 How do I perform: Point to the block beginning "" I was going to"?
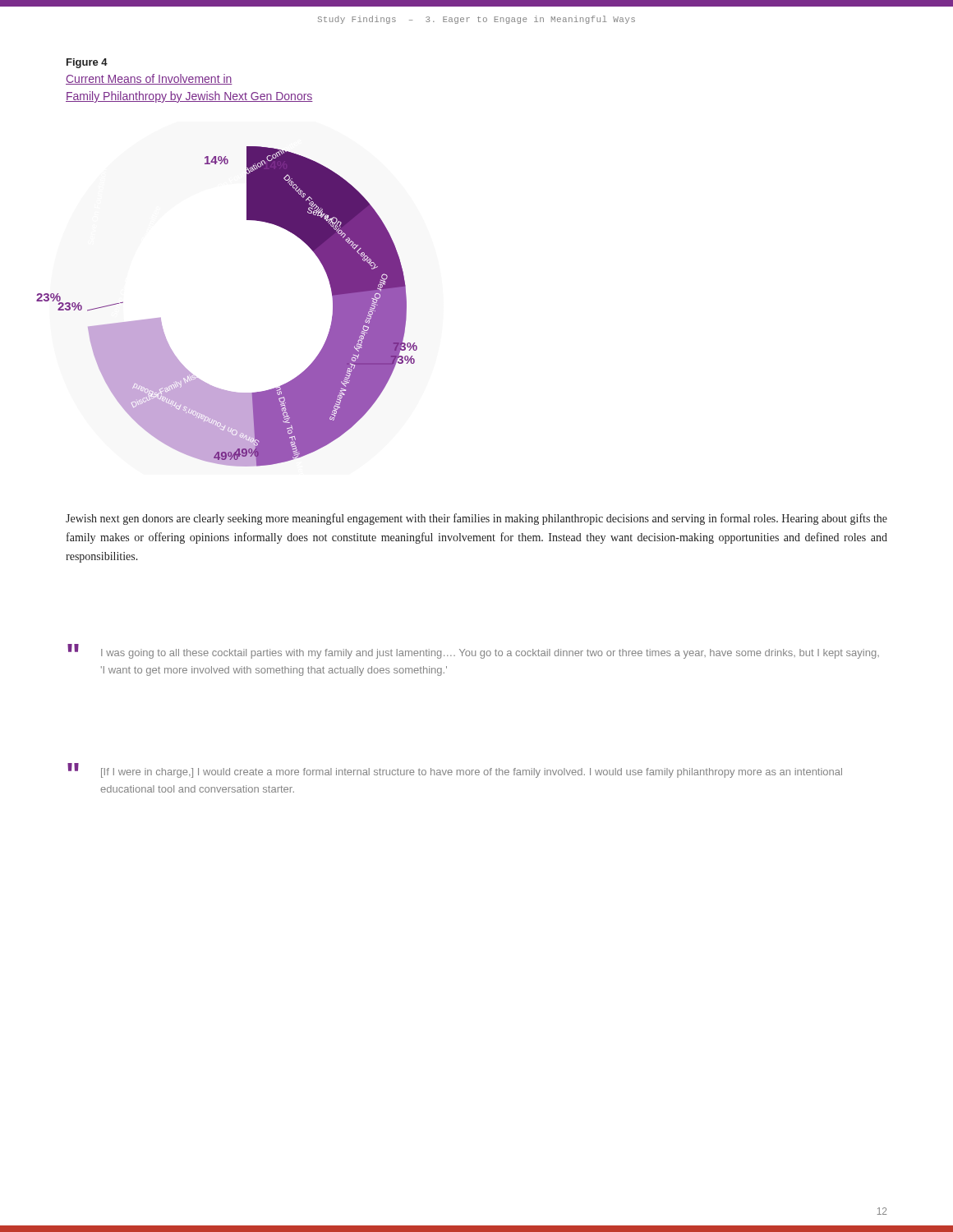point(476,662)
